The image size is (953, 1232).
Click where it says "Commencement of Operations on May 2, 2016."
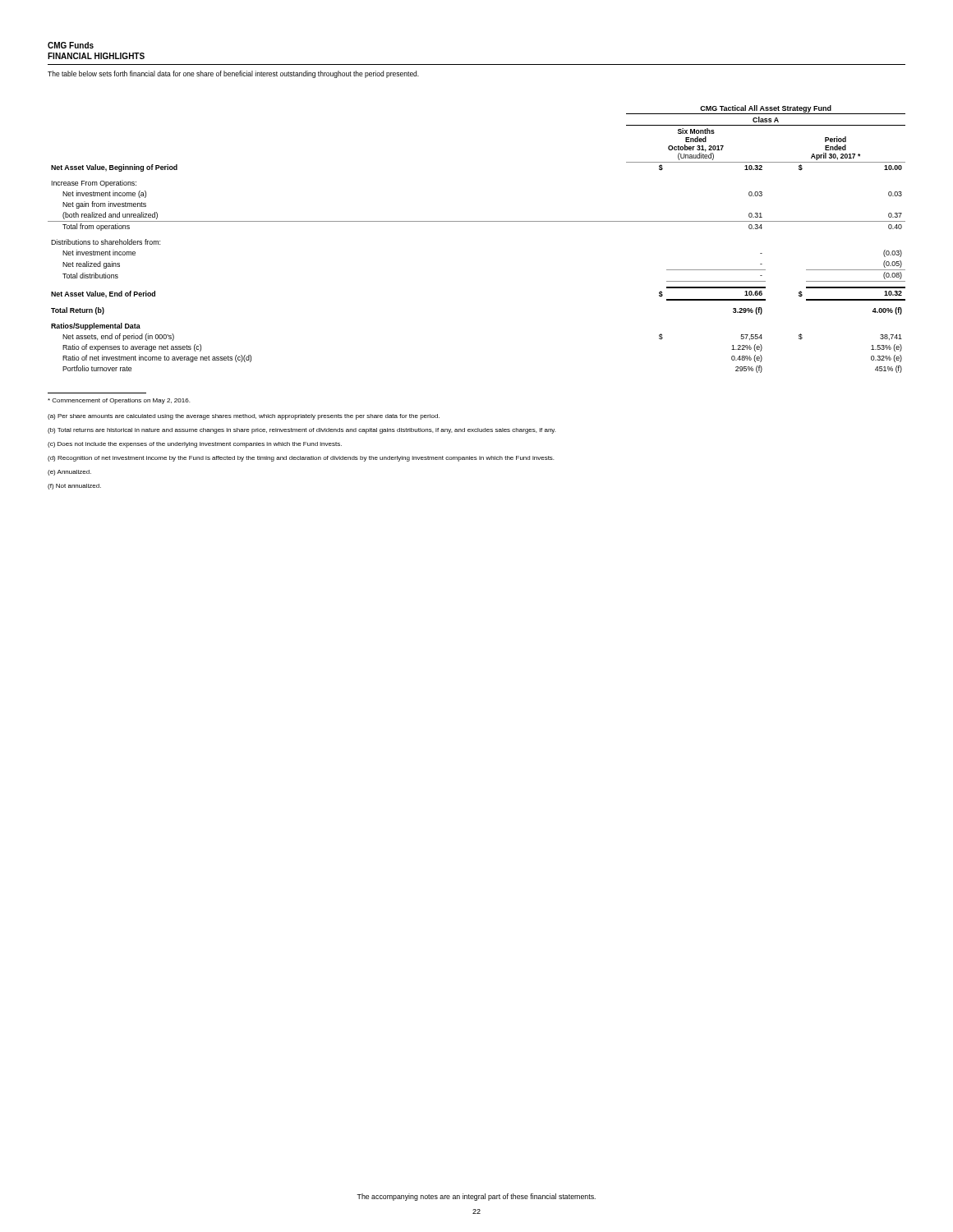(119, 400)
